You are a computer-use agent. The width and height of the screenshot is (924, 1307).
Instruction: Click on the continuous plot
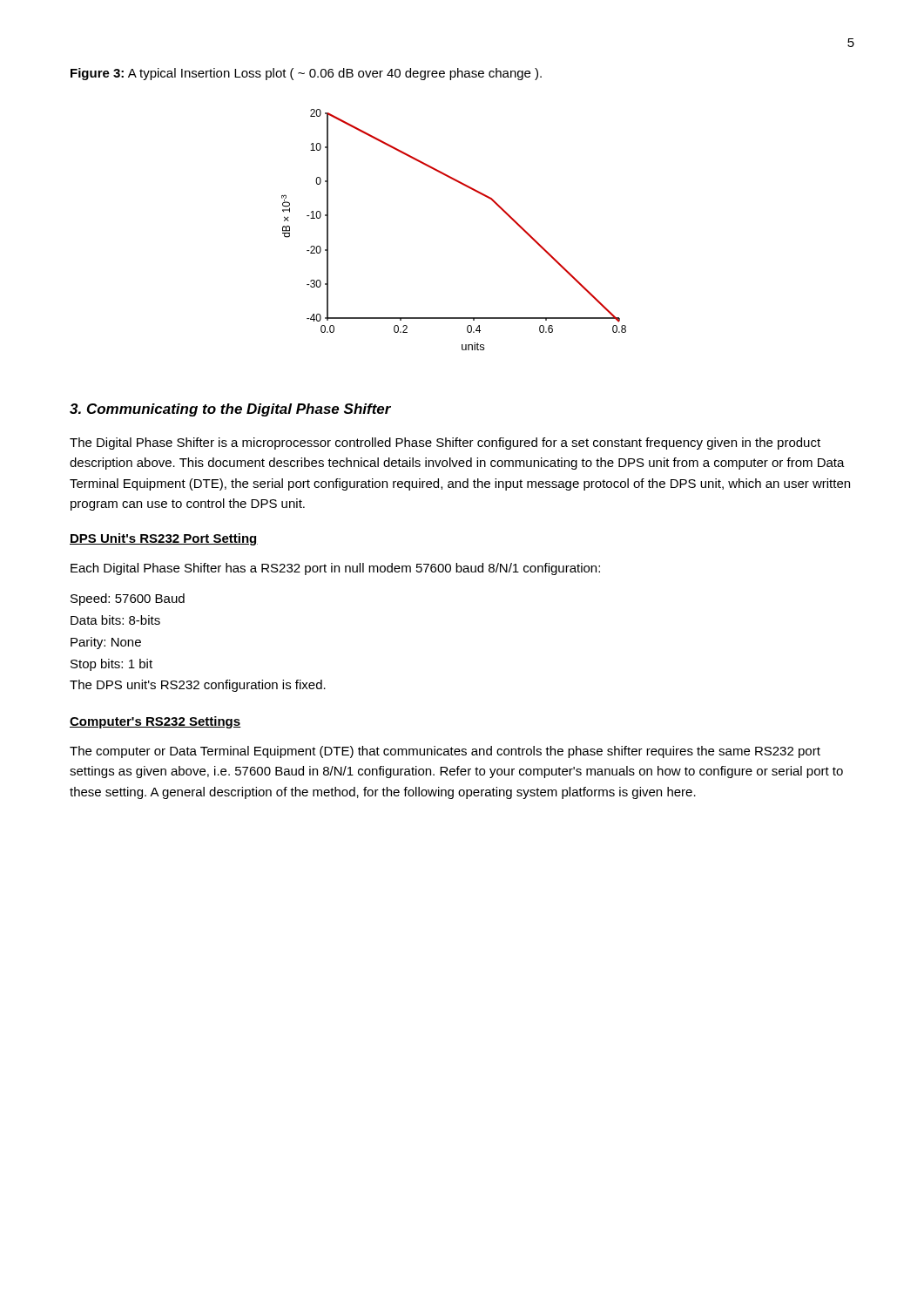462,231
